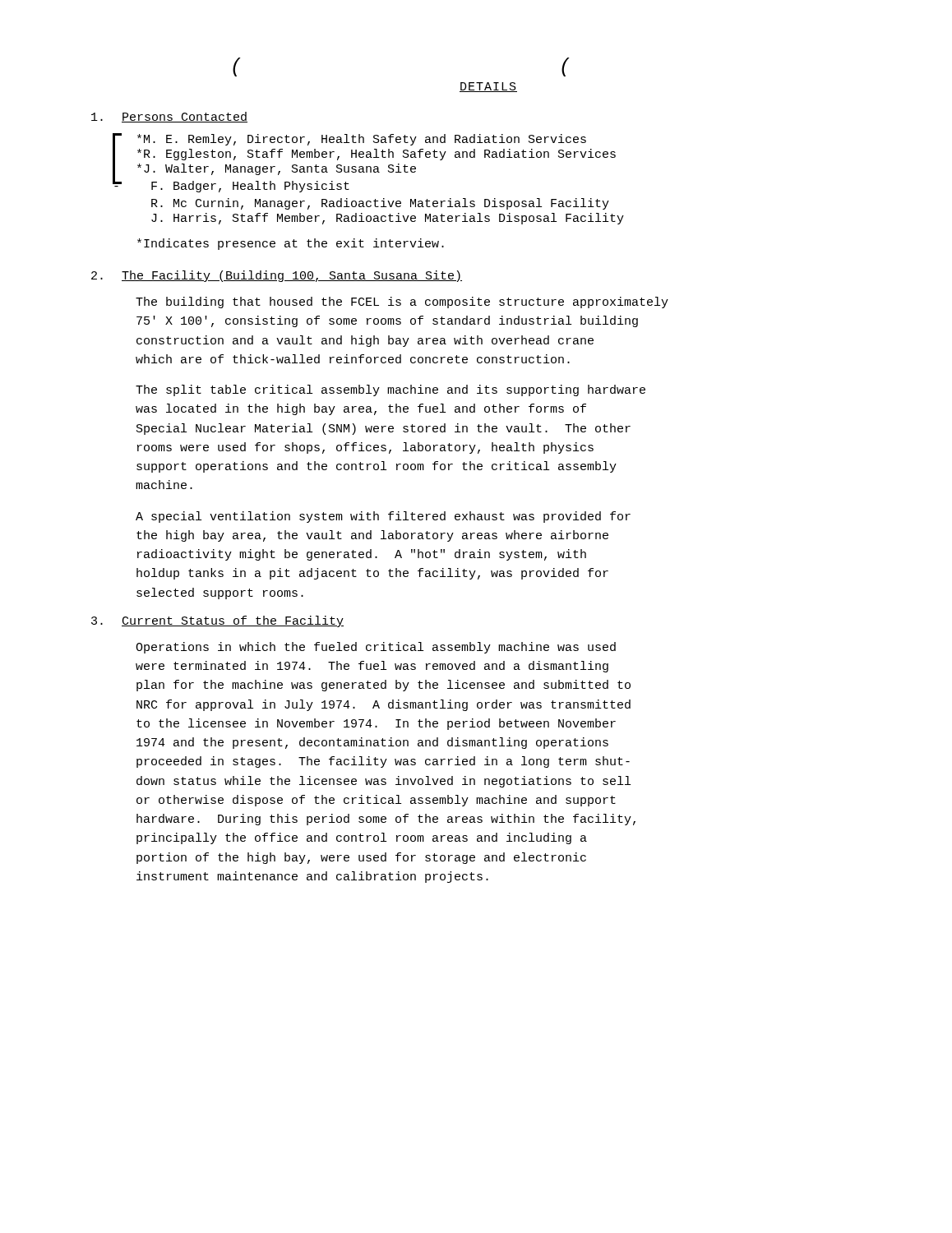Locate the section header that reads "2. The Facility (Building"
The height and width of the screenshot is (1233, 952).
[x=276, y=277]
